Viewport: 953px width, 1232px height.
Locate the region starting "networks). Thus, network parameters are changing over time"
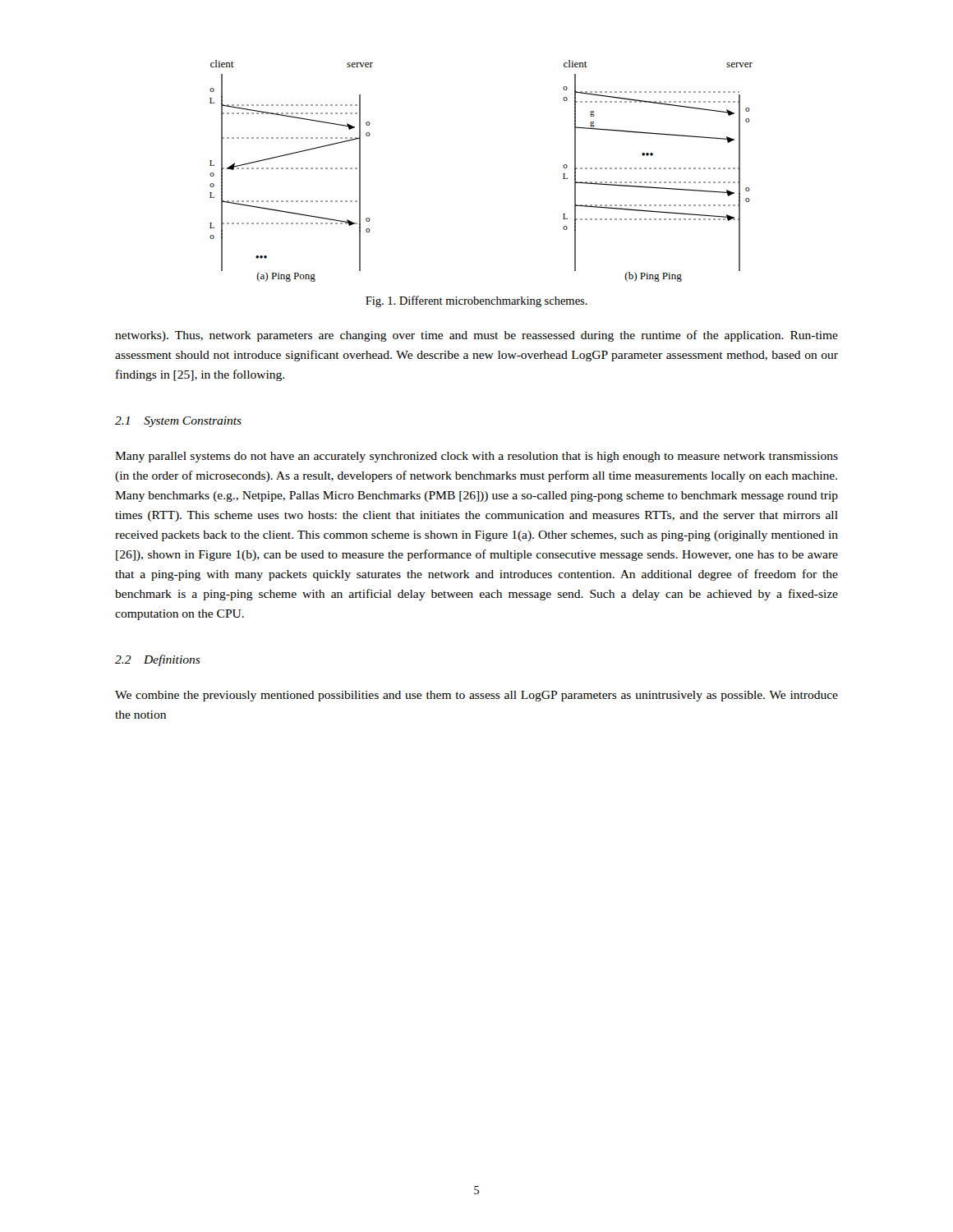(476, 354)
